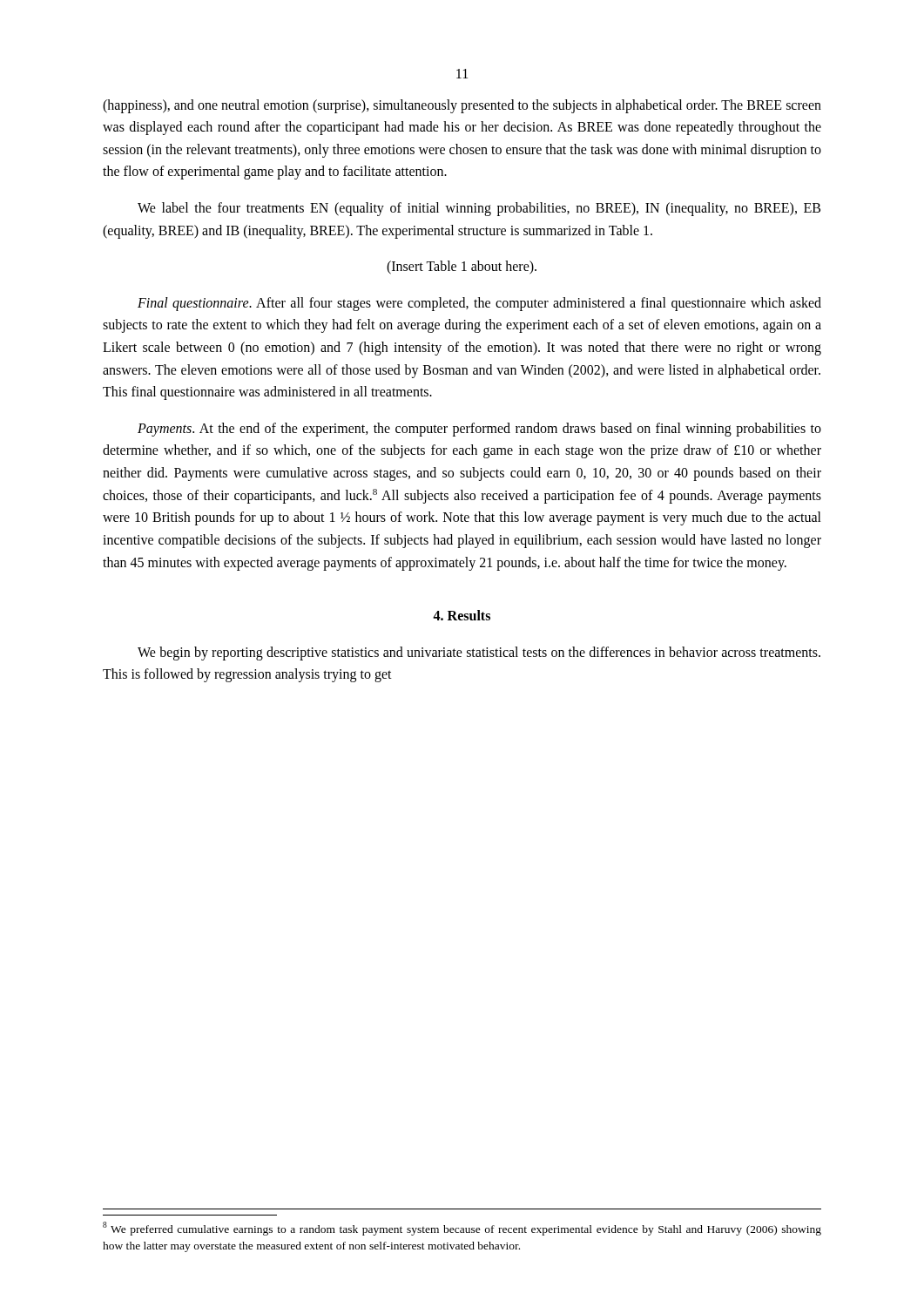Click where it says "4. Results"

click(462, 616)
